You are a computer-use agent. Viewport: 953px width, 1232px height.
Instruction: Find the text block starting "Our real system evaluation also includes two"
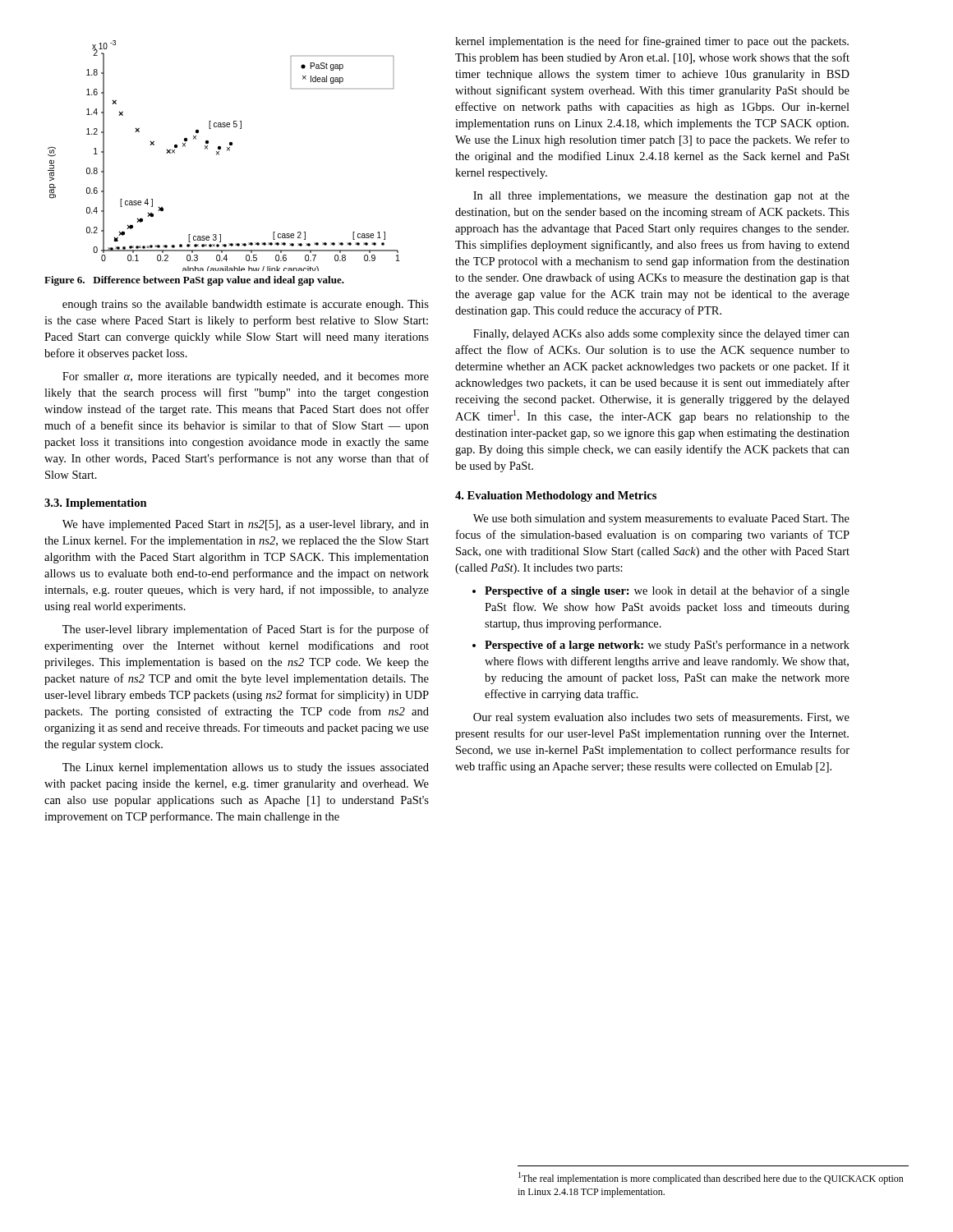652,742
